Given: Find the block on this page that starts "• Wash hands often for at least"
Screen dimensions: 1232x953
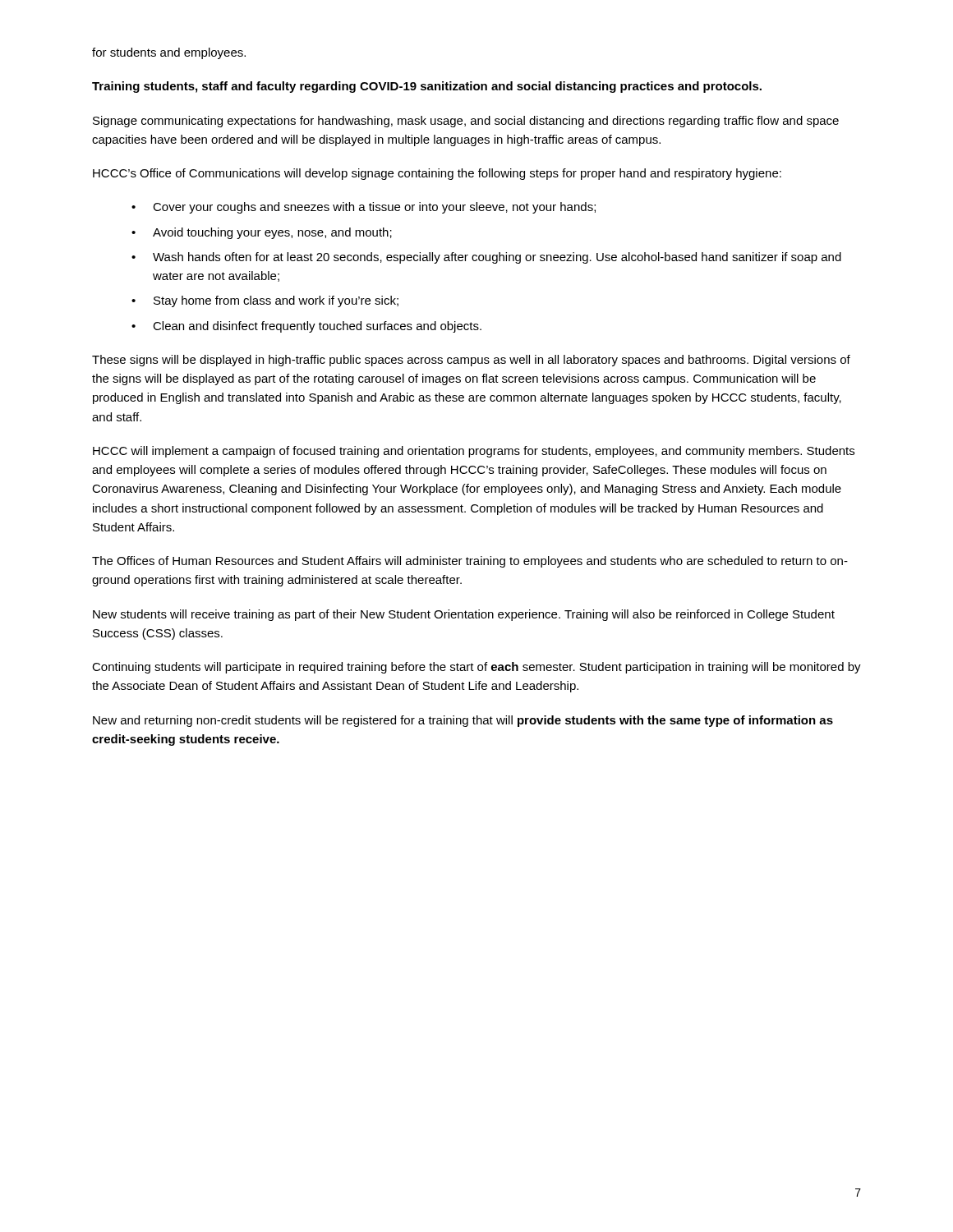Looking at the screenshot, I should click(496, 266).
